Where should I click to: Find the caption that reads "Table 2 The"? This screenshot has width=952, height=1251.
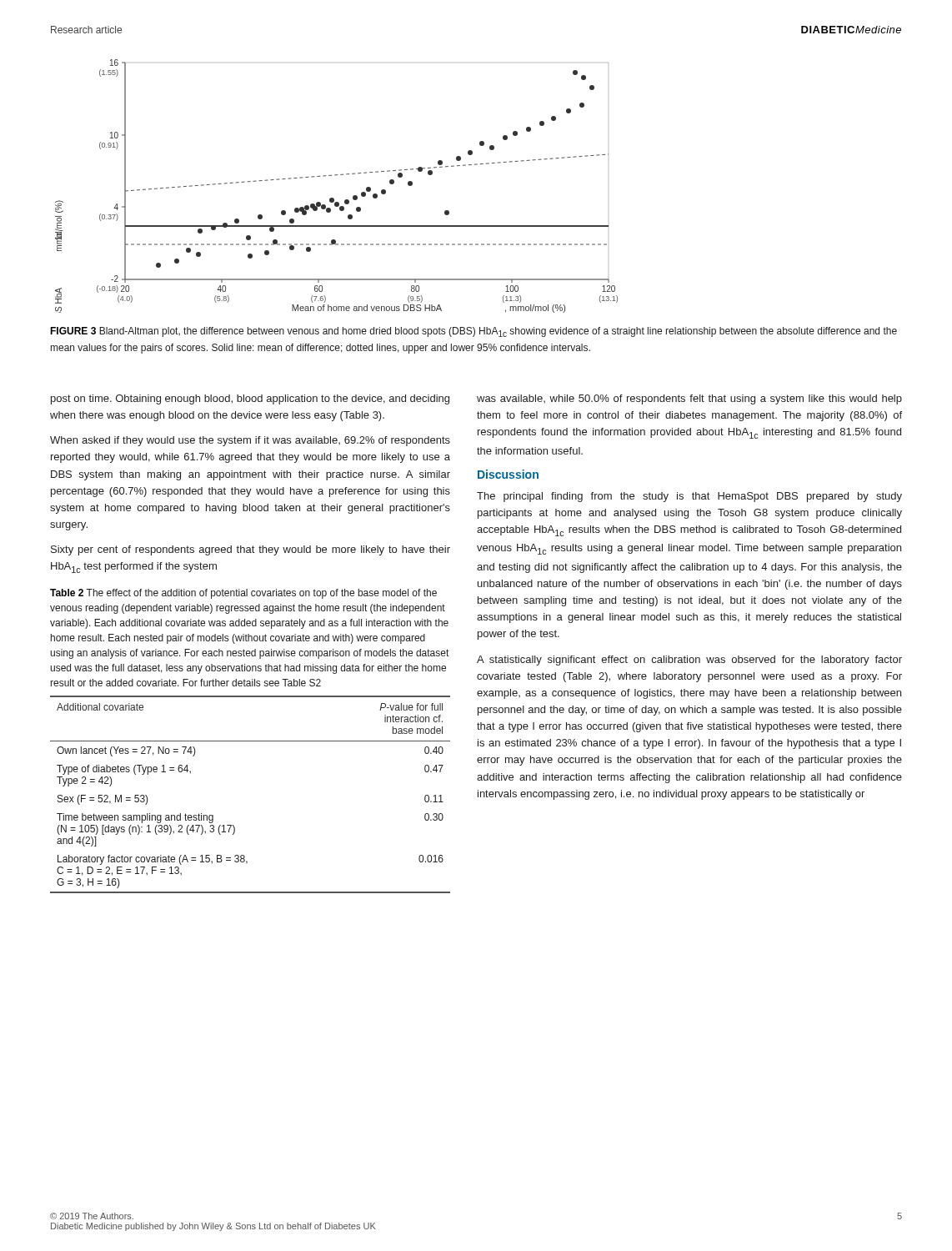[249, 638]
